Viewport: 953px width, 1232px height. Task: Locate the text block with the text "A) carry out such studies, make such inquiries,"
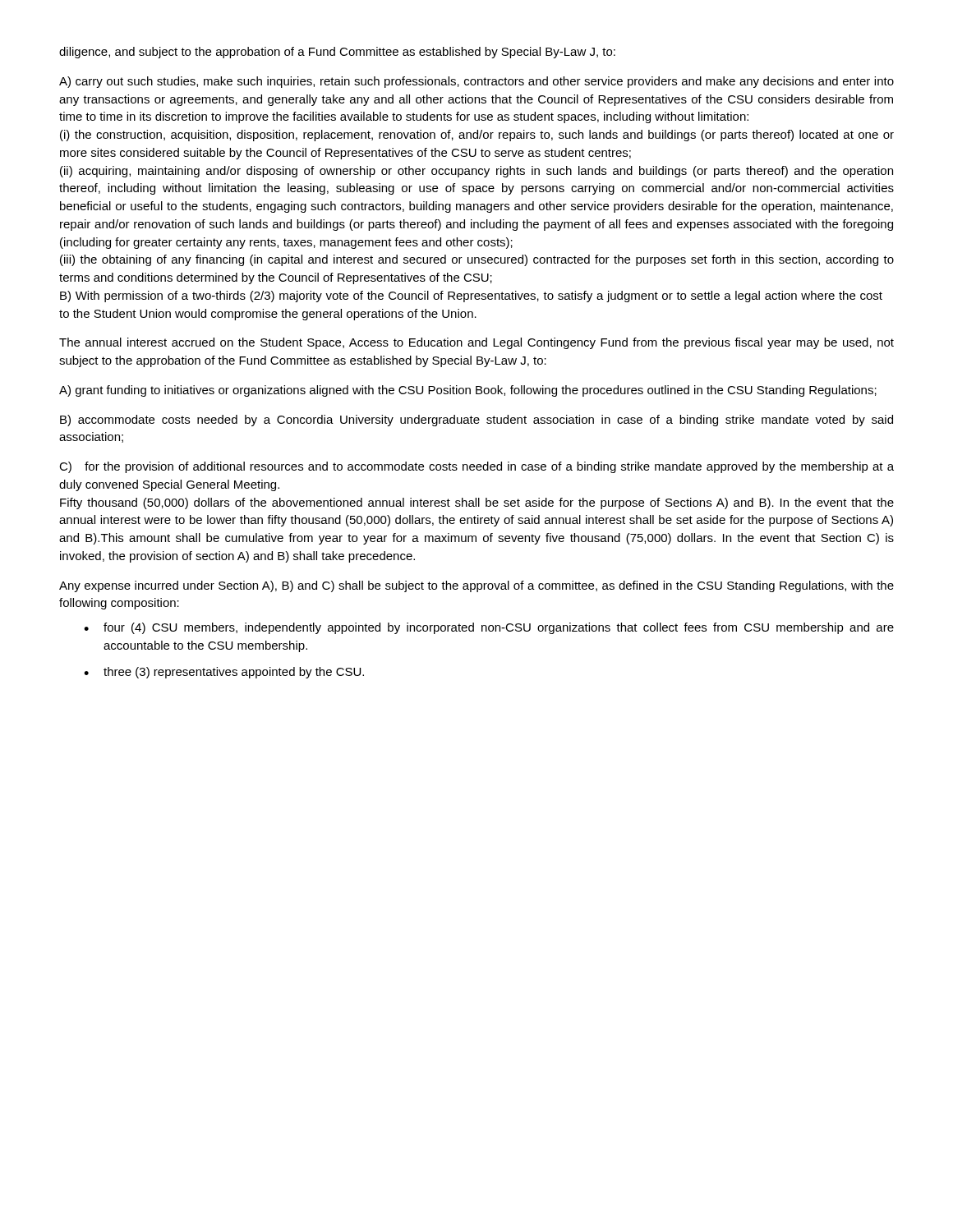click(476, 197)
